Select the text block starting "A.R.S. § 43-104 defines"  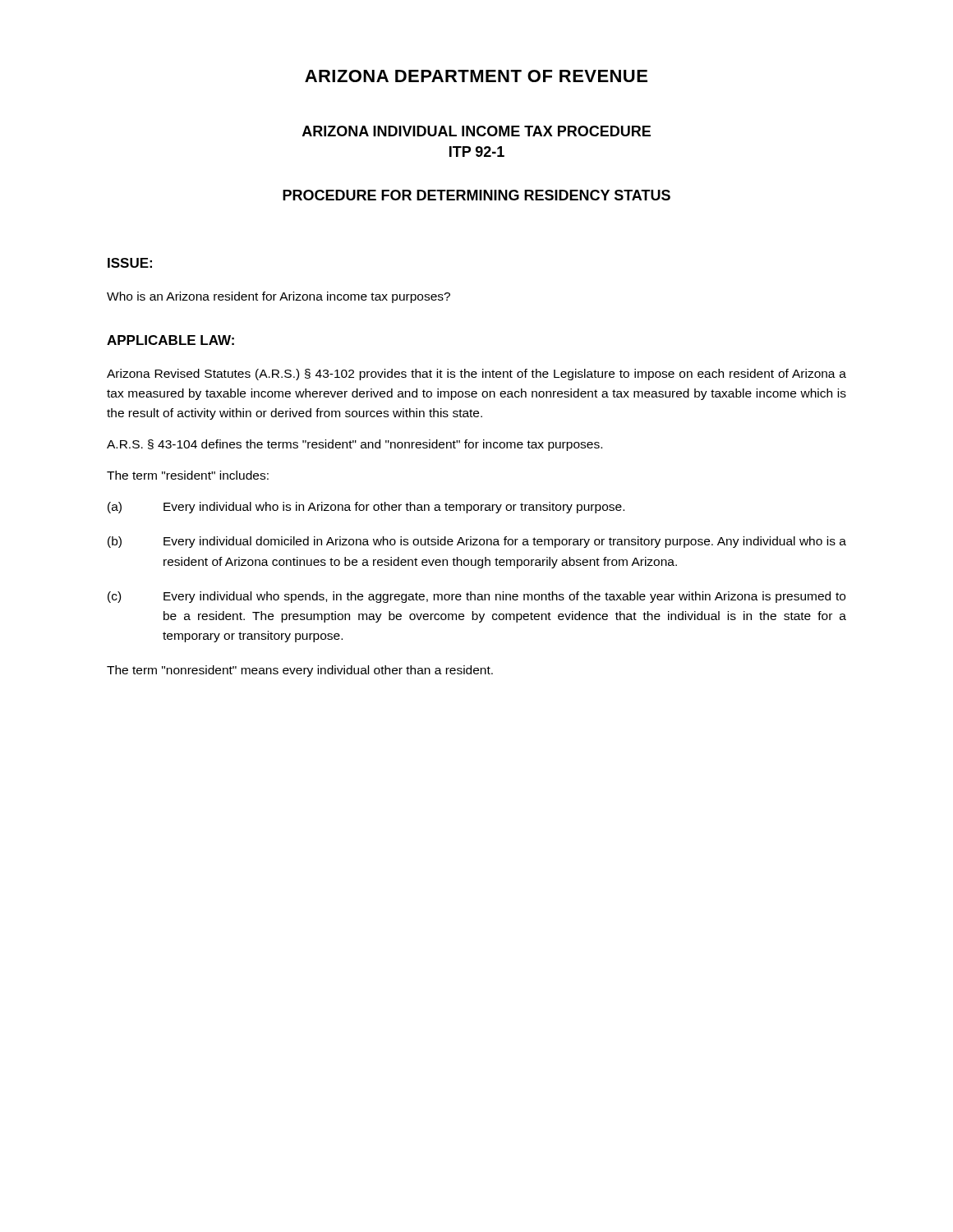tap(355, 444)
